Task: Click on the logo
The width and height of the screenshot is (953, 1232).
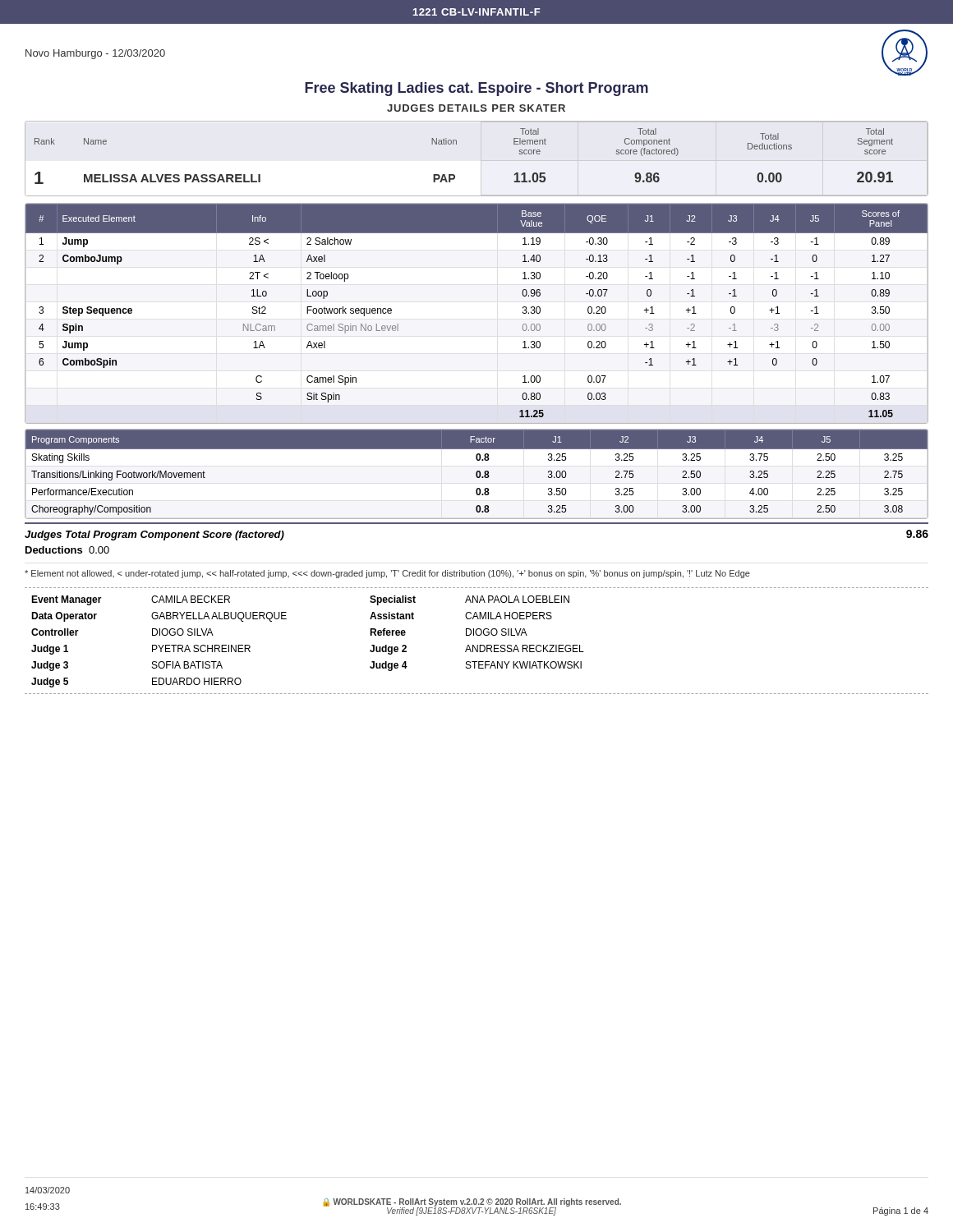Action: tap(904, 53)
